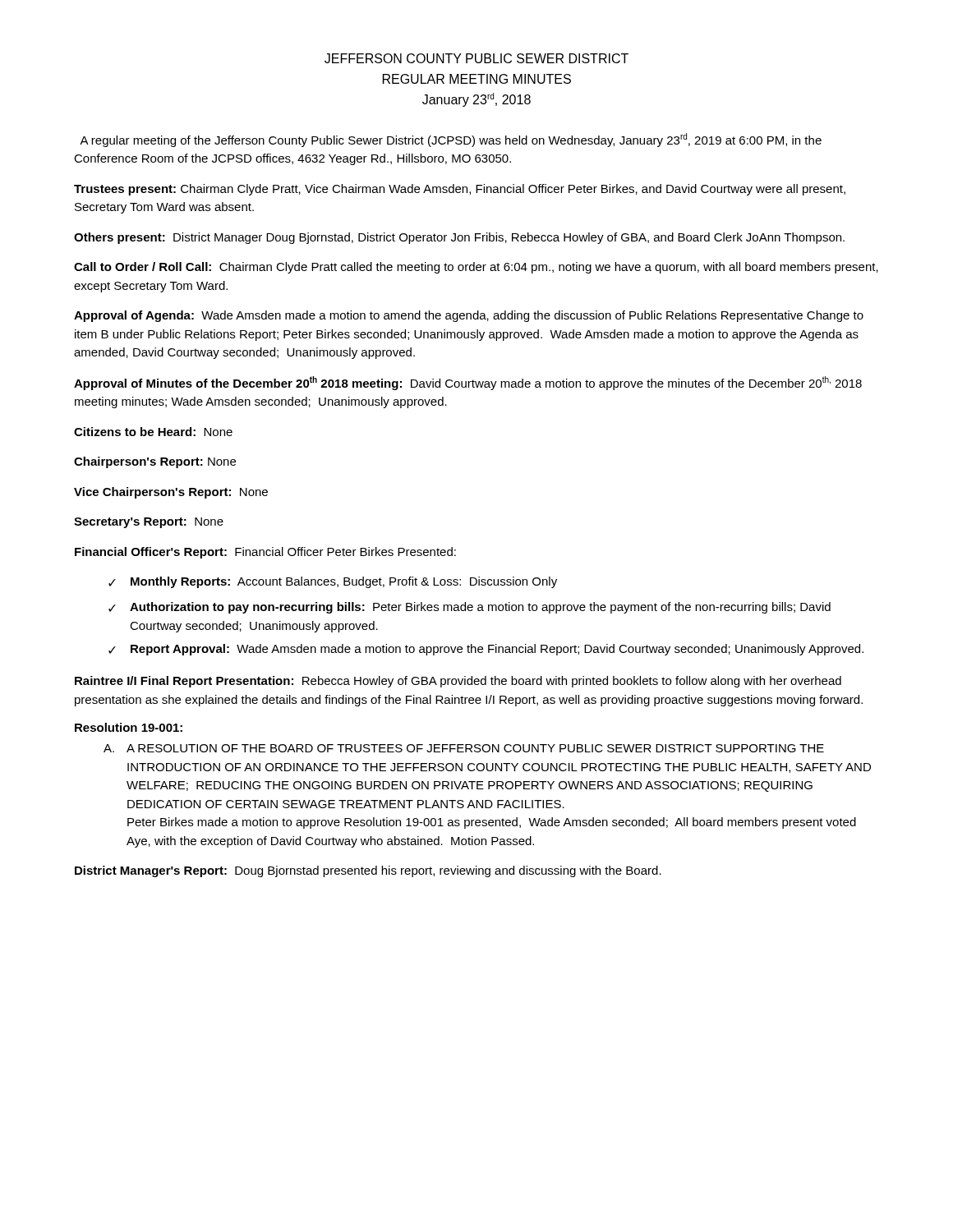Where is the passage that starts "A regular meeting of the"?
Screen dimensions: 1232x953
448,149
